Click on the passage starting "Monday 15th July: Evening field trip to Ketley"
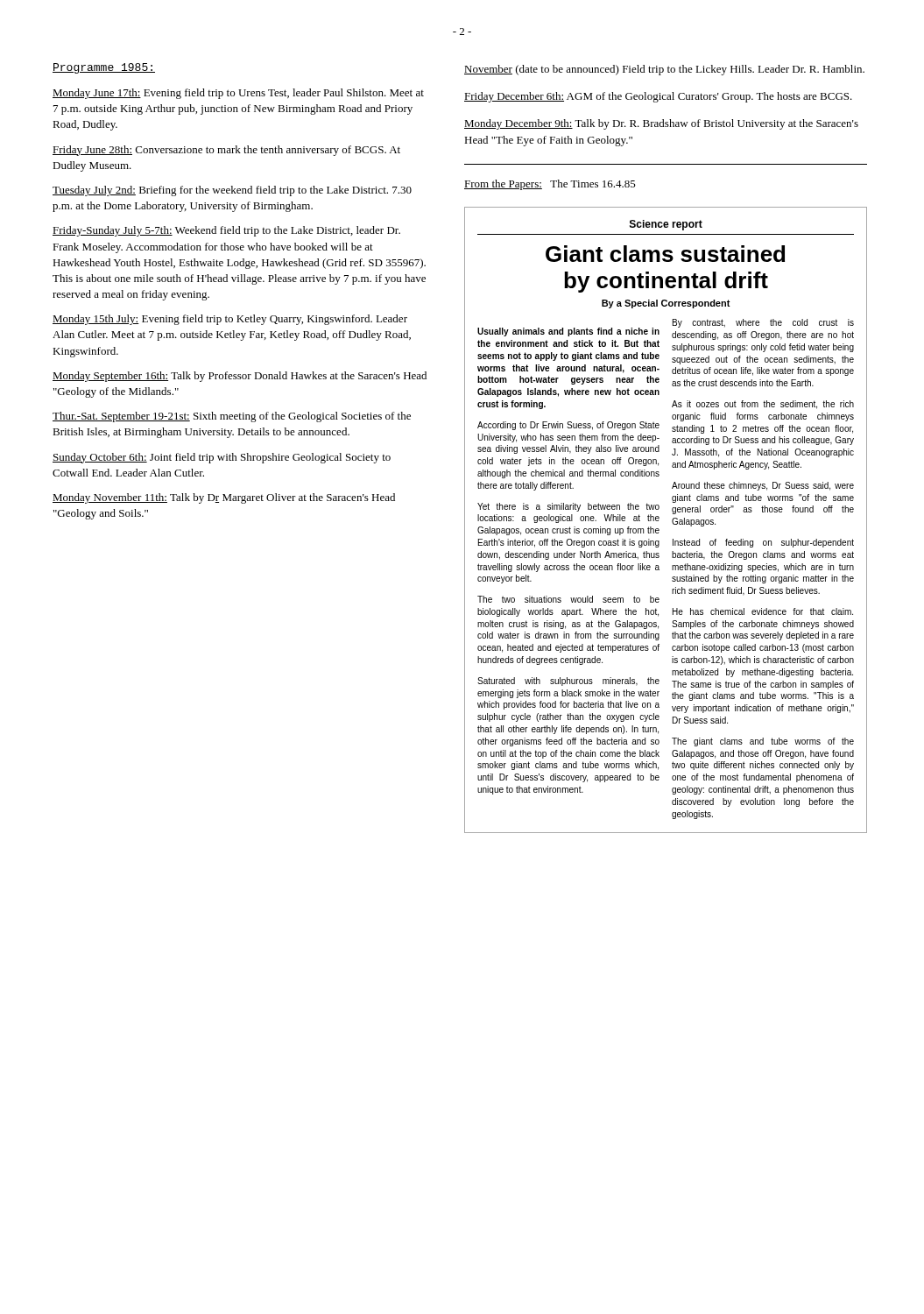Viewport: 924px width, 1314px height. [232, 335]
